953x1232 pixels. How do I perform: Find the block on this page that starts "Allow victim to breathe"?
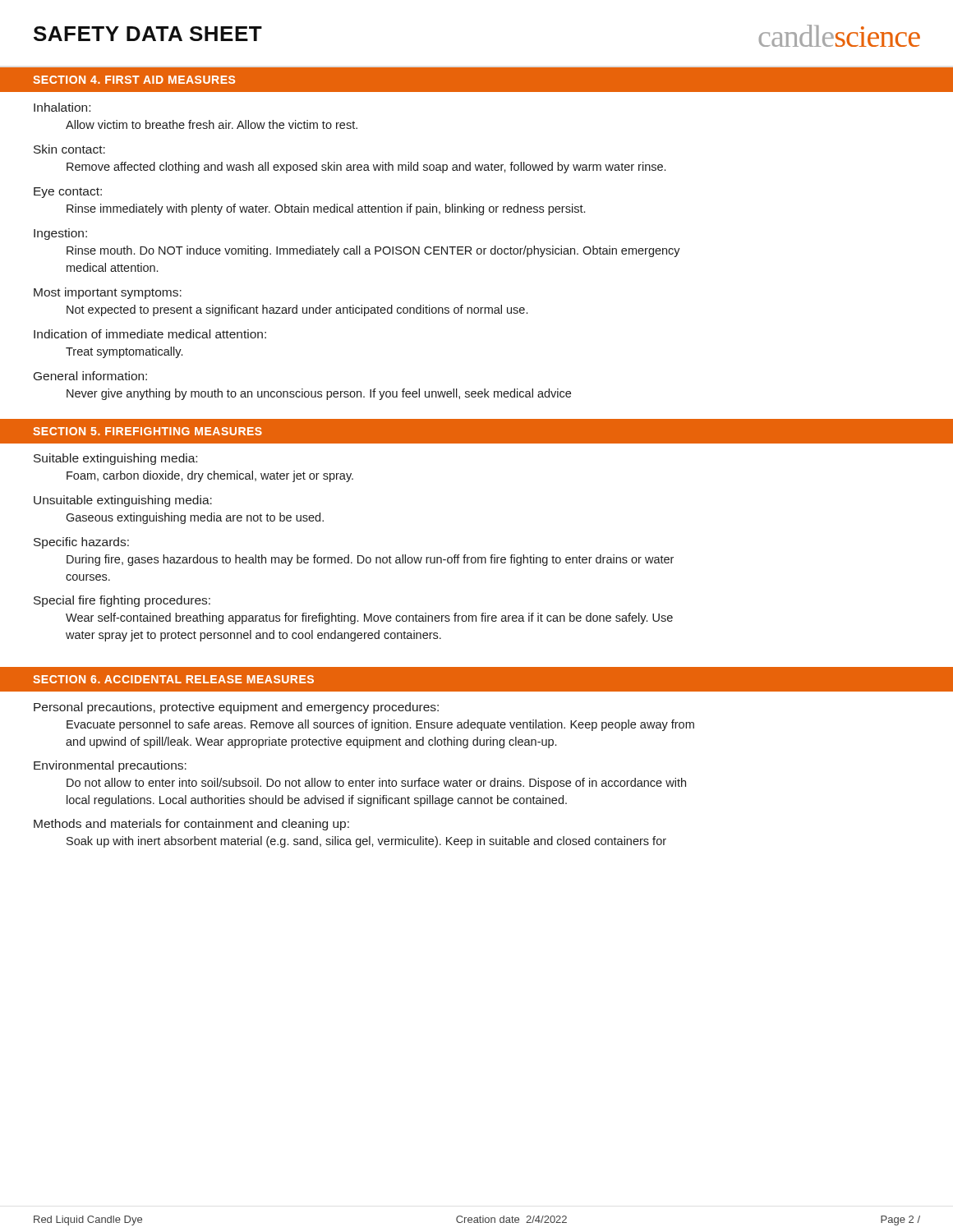click(212, 125)
